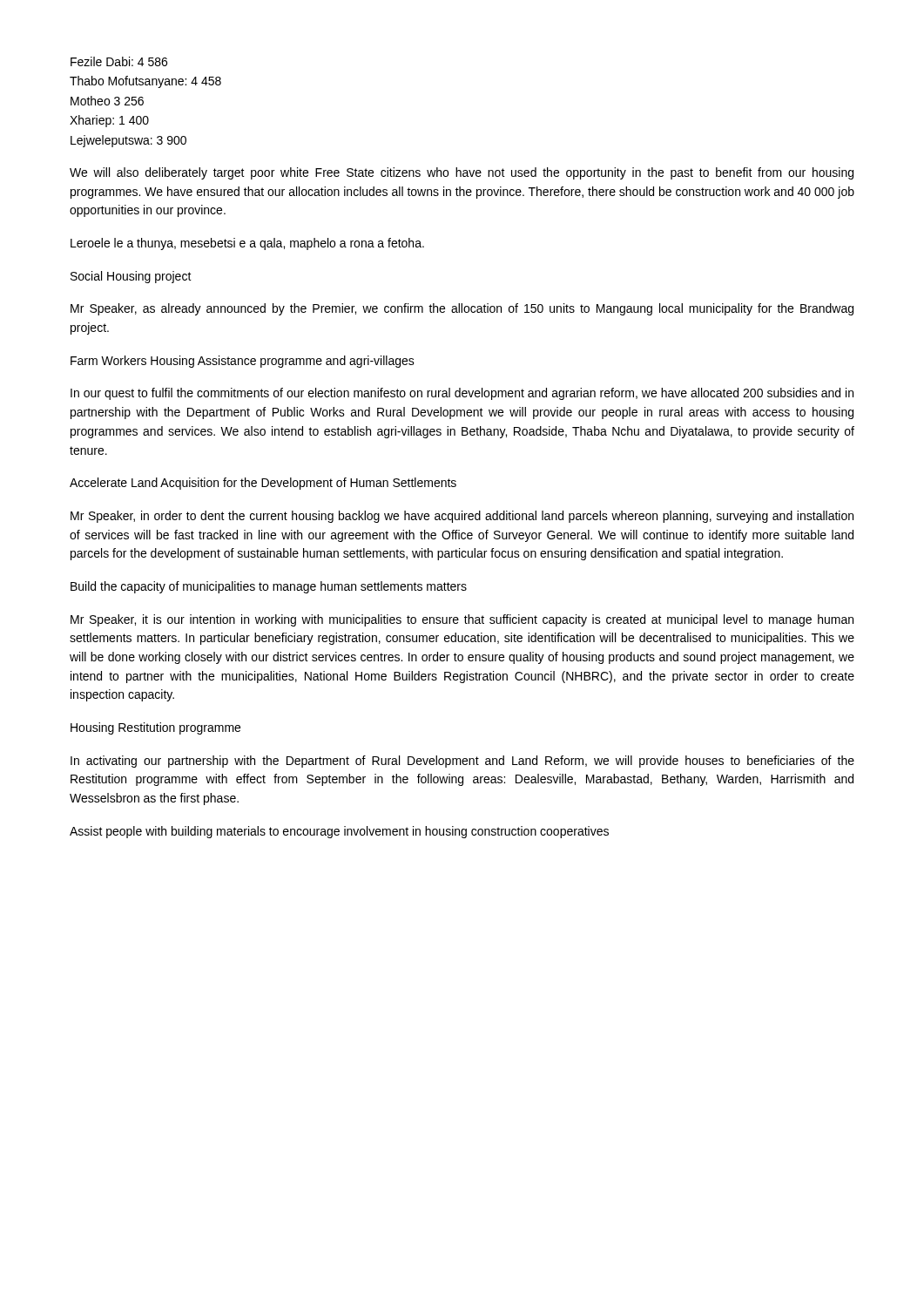The height and width of the screenshot is (1307, 924).
Task: Locate the section header containing "Housing Restitution programme"
Action: point(155,728)
